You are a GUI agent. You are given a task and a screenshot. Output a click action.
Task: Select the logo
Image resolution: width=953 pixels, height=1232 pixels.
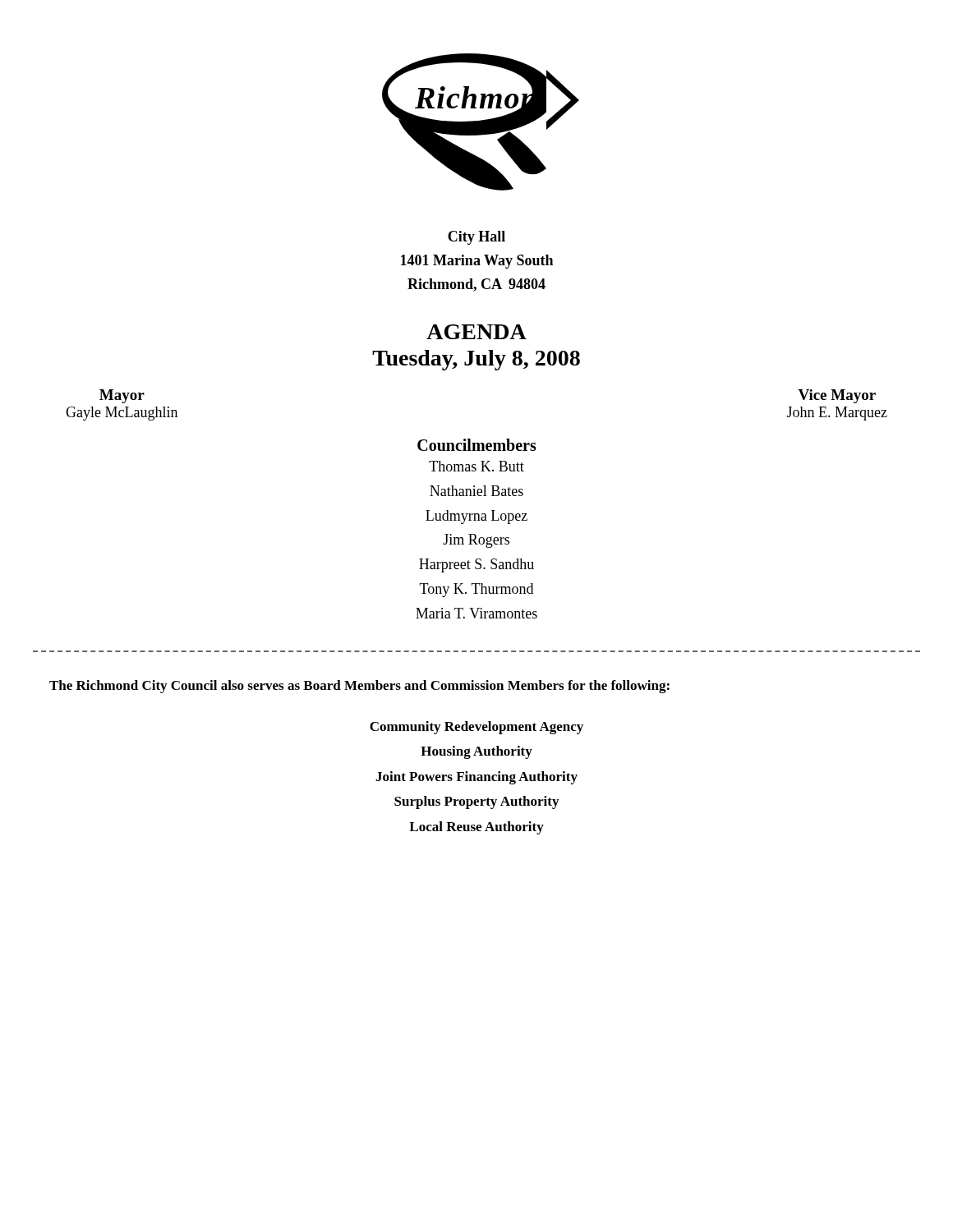pos(476,100)
